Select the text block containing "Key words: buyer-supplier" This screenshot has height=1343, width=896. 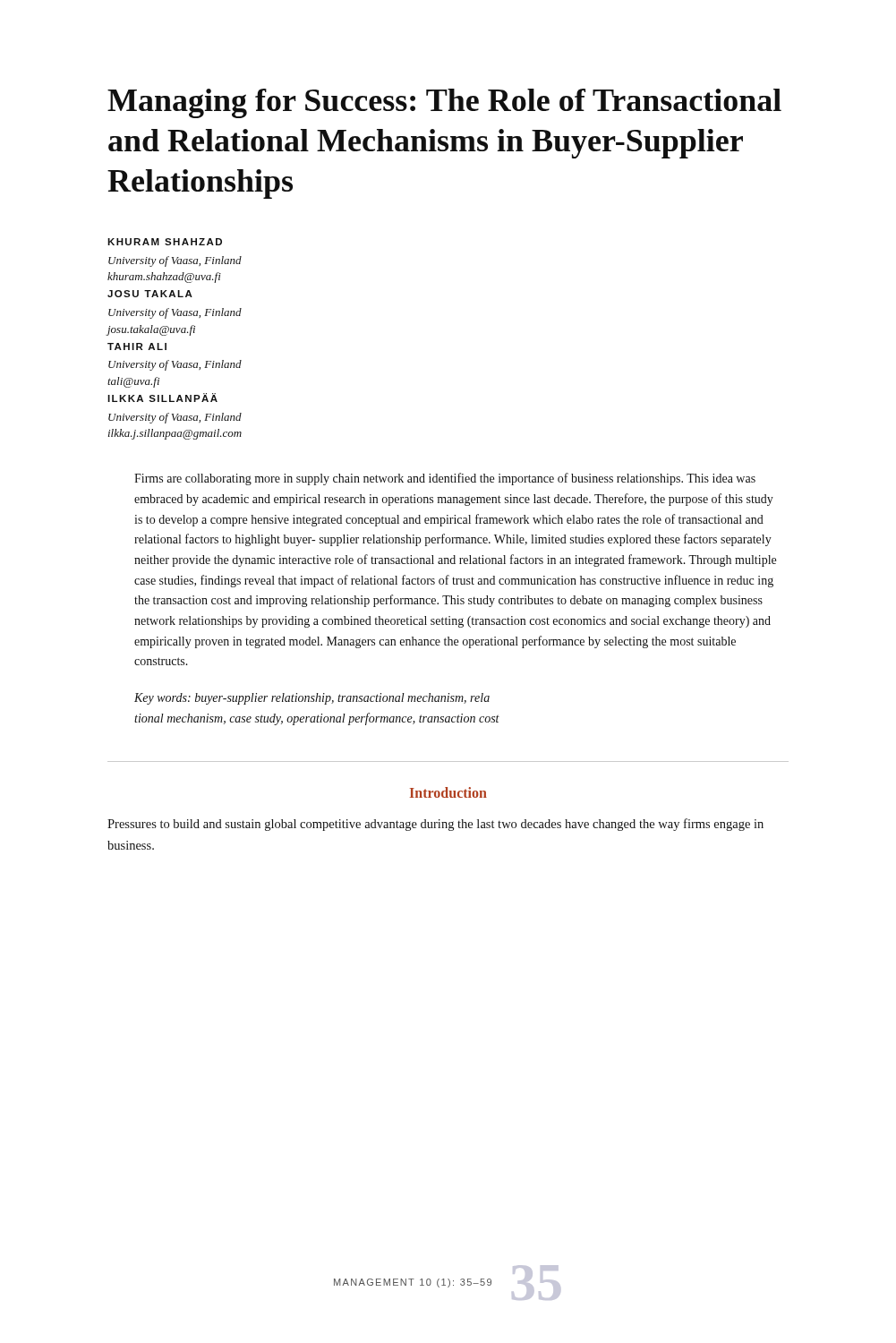[x=317, y=708]
